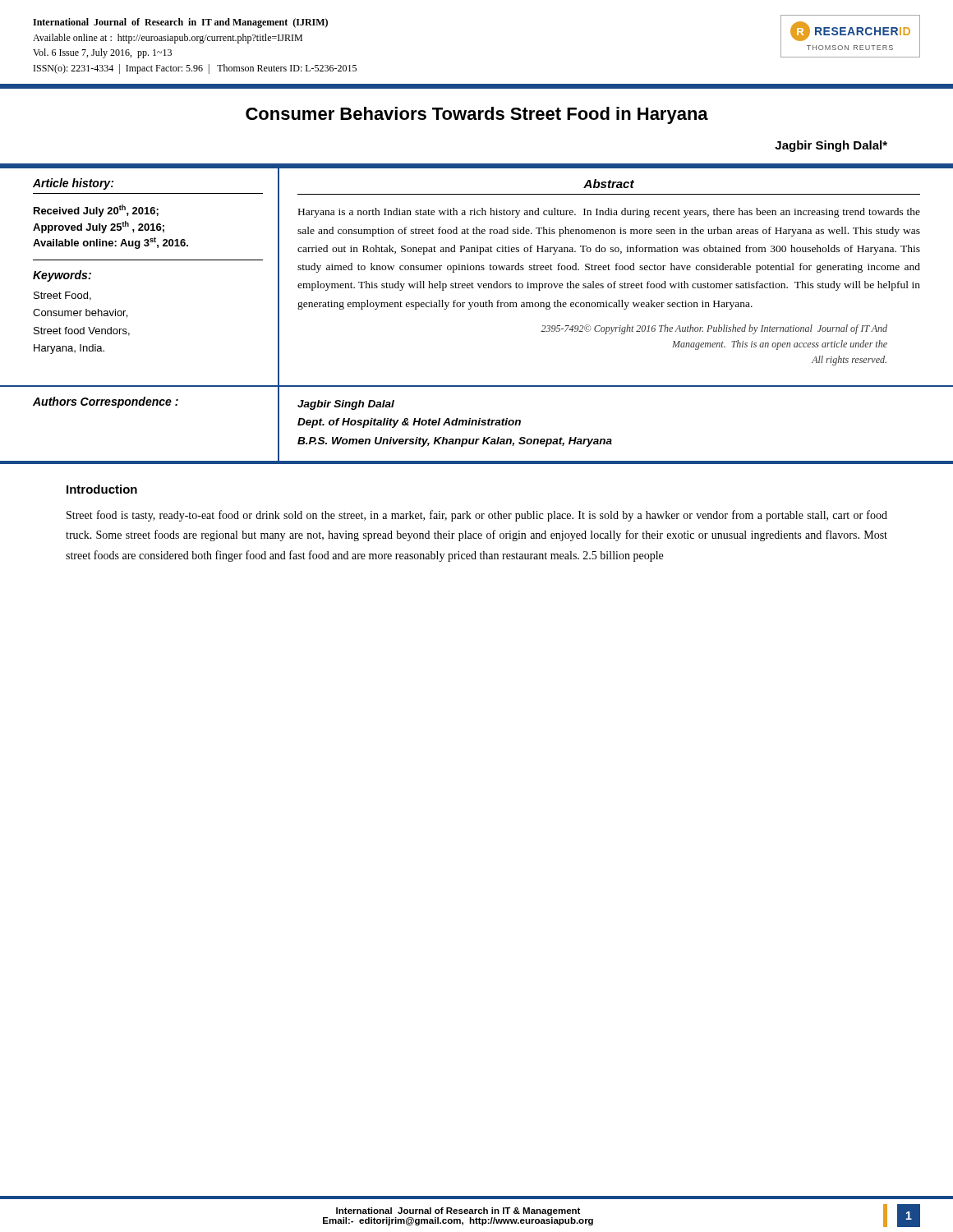
Task: Select the element starting "Jagbir Singh Dalal*"
Action: click(831, 145)
